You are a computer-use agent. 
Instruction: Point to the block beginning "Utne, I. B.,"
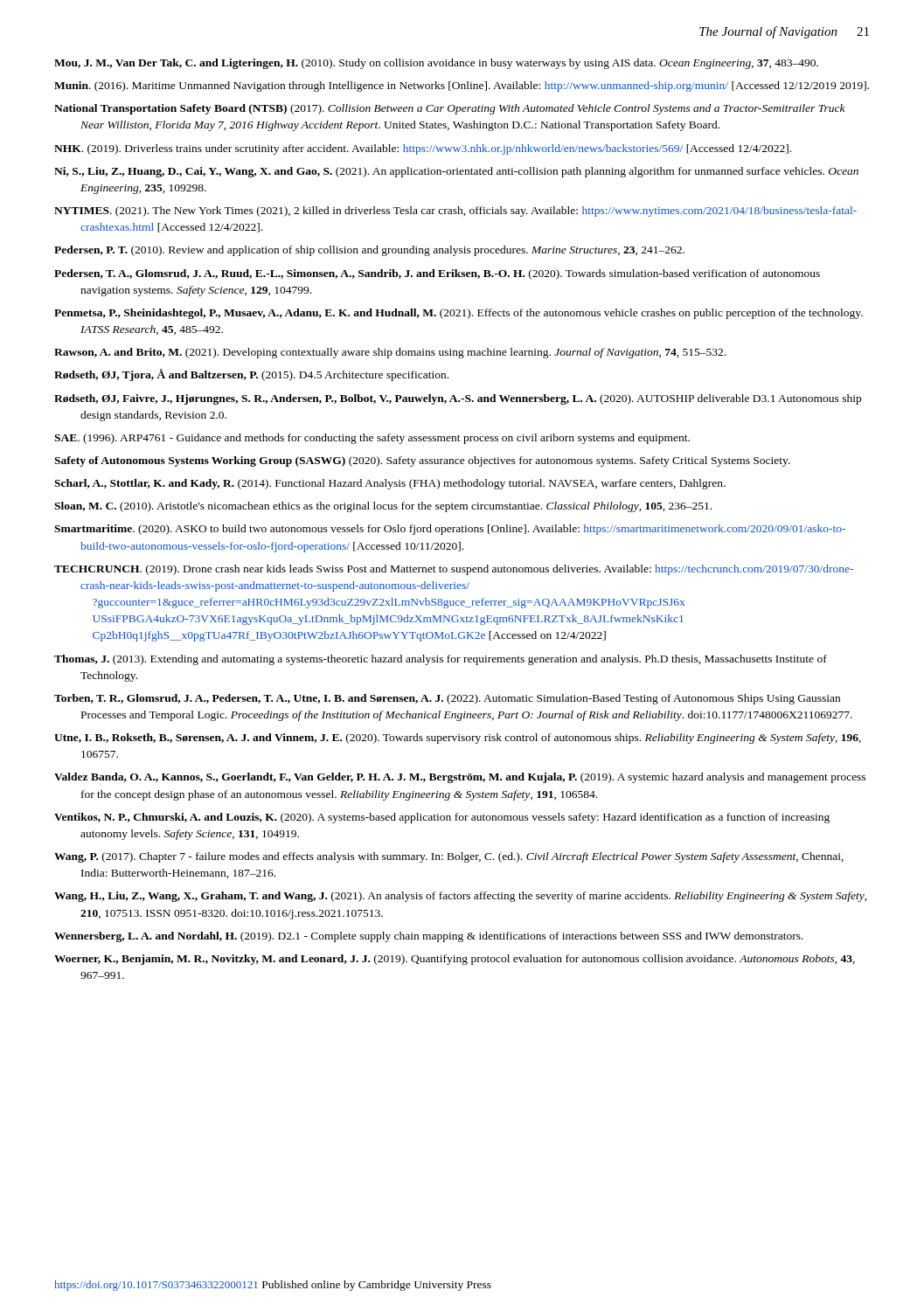pyautogui.click(x=458, y=746)
